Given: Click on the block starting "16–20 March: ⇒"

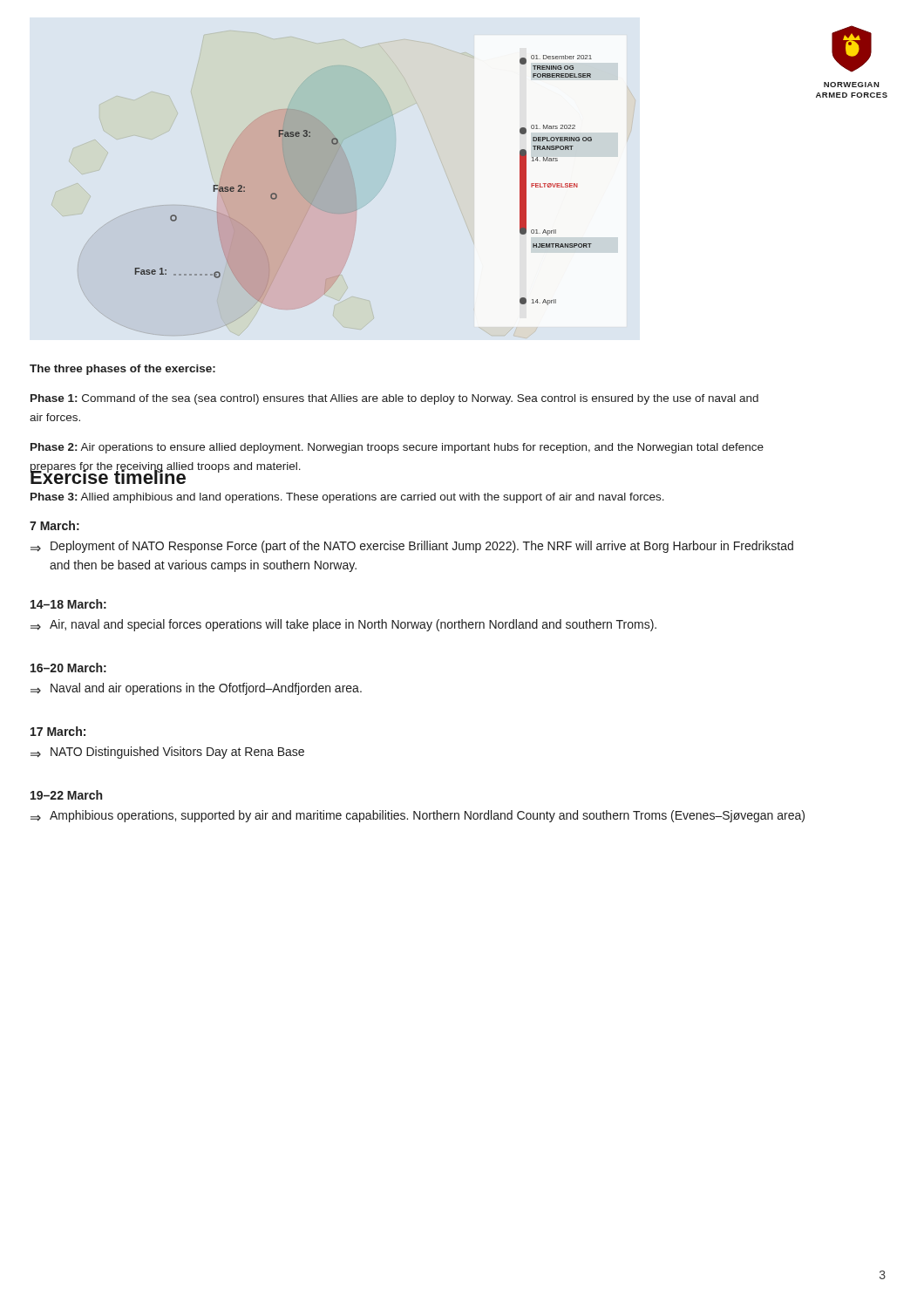Looking at the screenshot, I should 68,668.
